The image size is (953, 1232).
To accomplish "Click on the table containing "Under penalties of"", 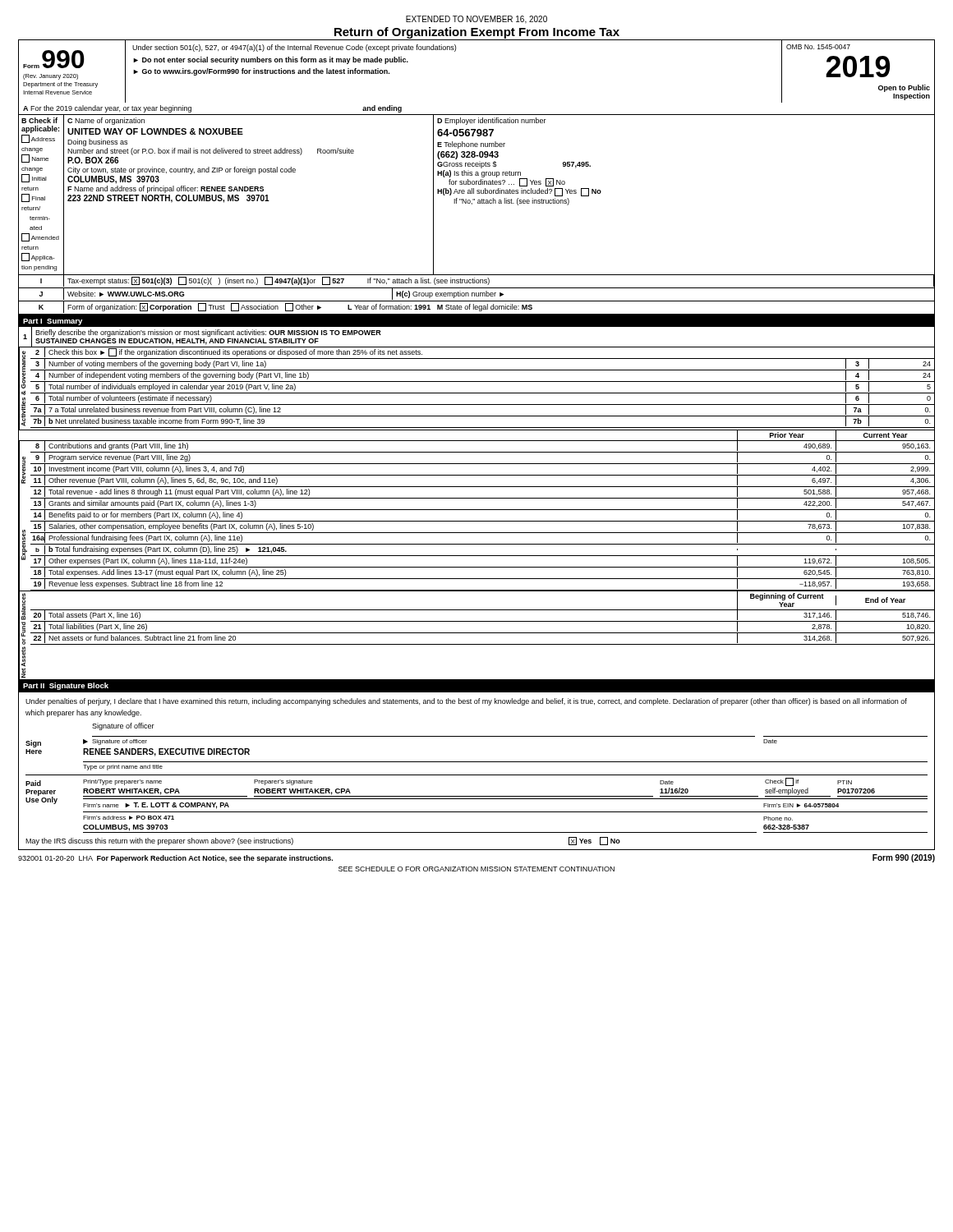I will click(476, 771).
